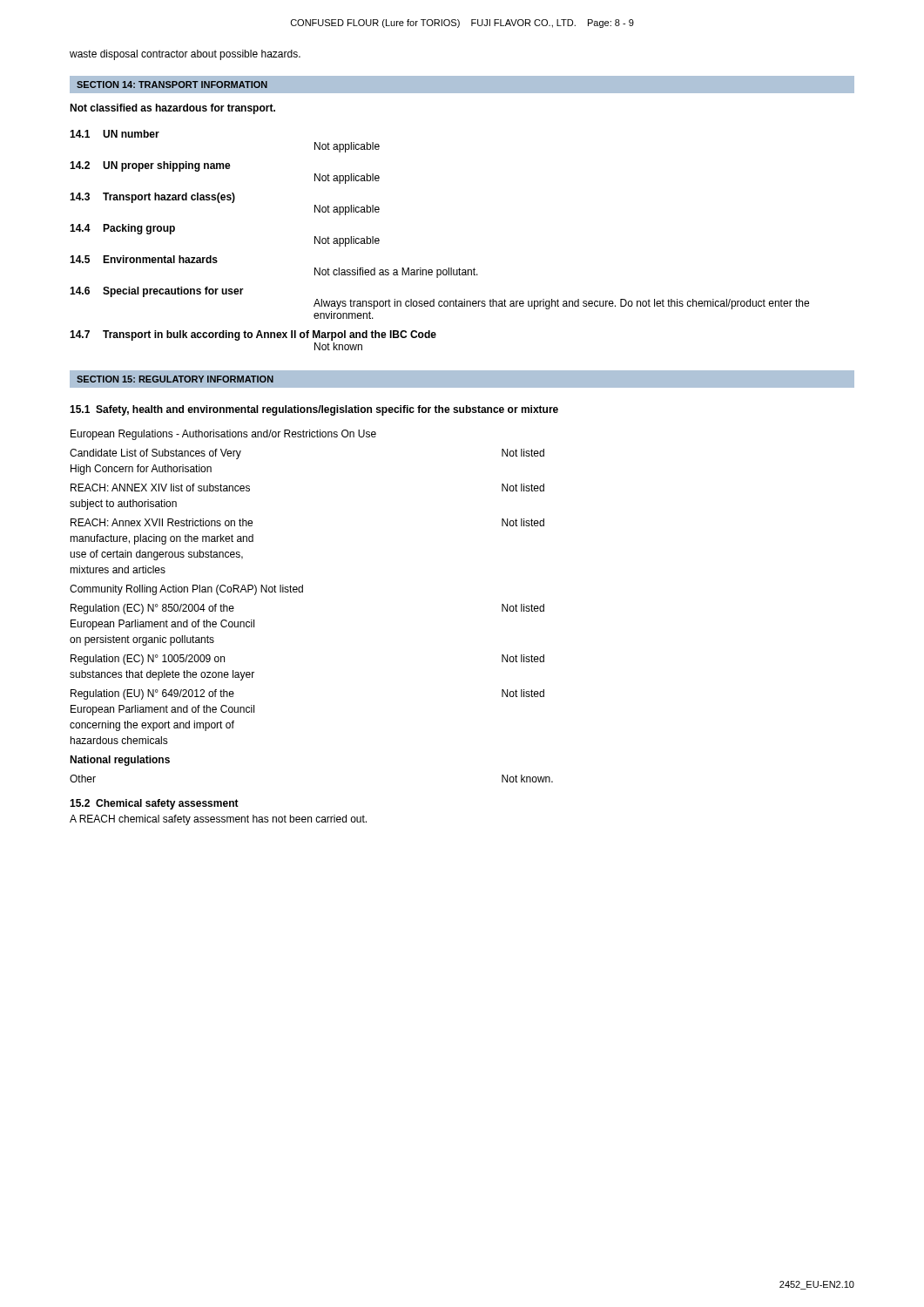Point to the block starting "SECTION 15: REGULATORY INFORMATION"
Viewport: 924px width, 1307px height.
(x=175, y=379)
